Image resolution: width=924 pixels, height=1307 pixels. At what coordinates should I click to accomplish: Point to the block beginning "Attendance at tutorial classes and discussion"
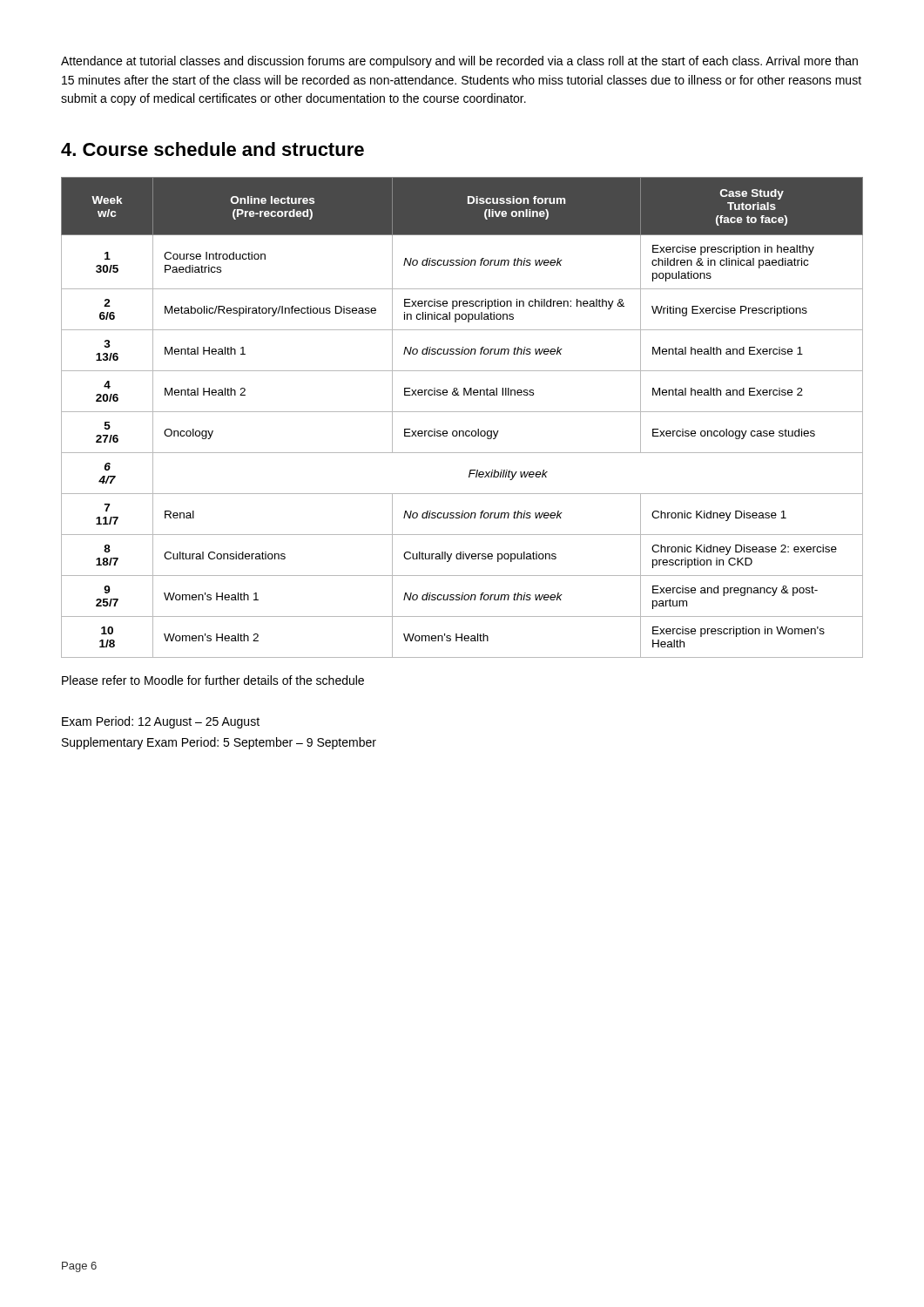pos(461,80)
